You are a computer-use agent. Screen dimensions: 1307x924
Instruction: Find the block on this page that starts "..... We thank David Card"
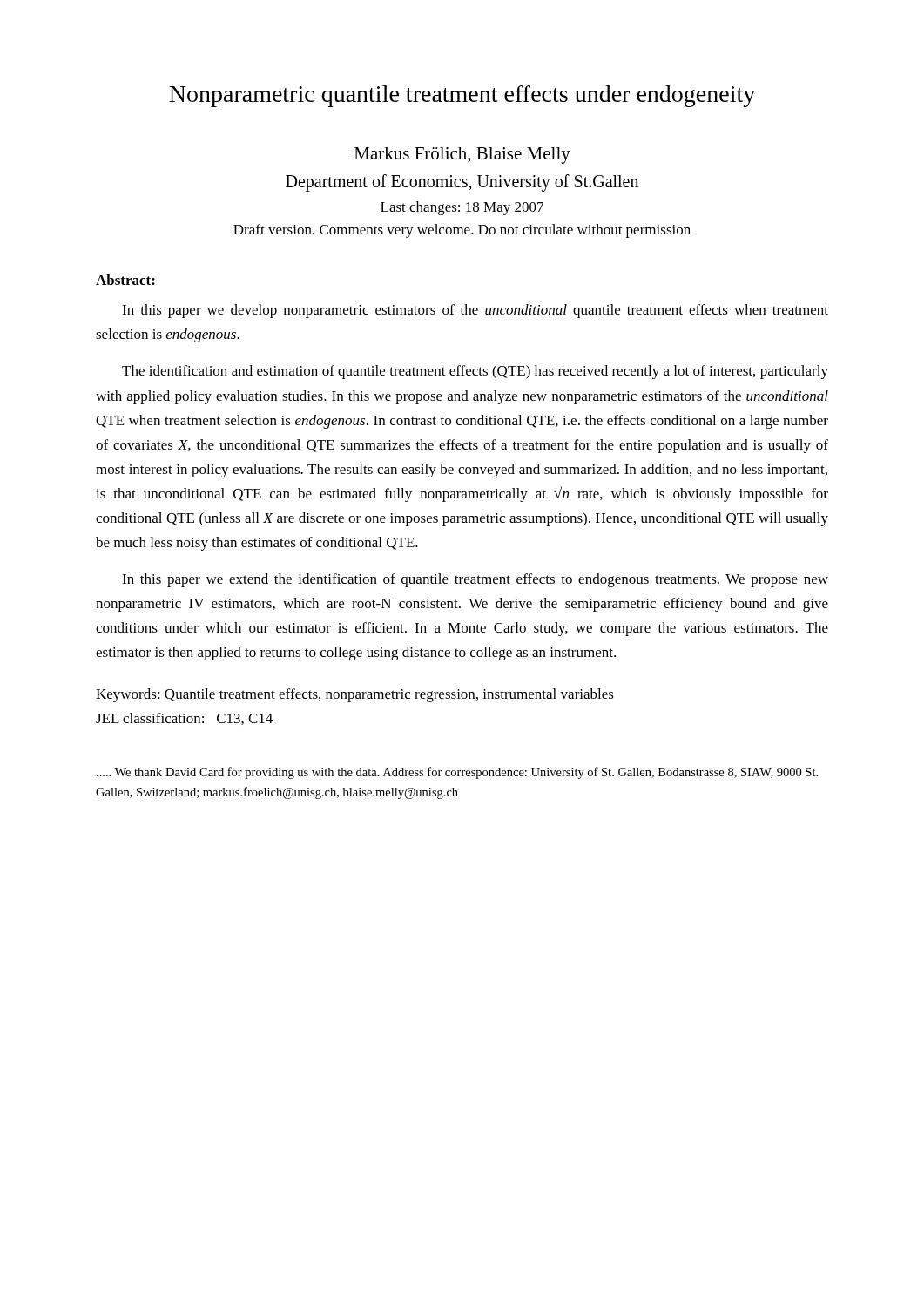[x=457, y=782]
